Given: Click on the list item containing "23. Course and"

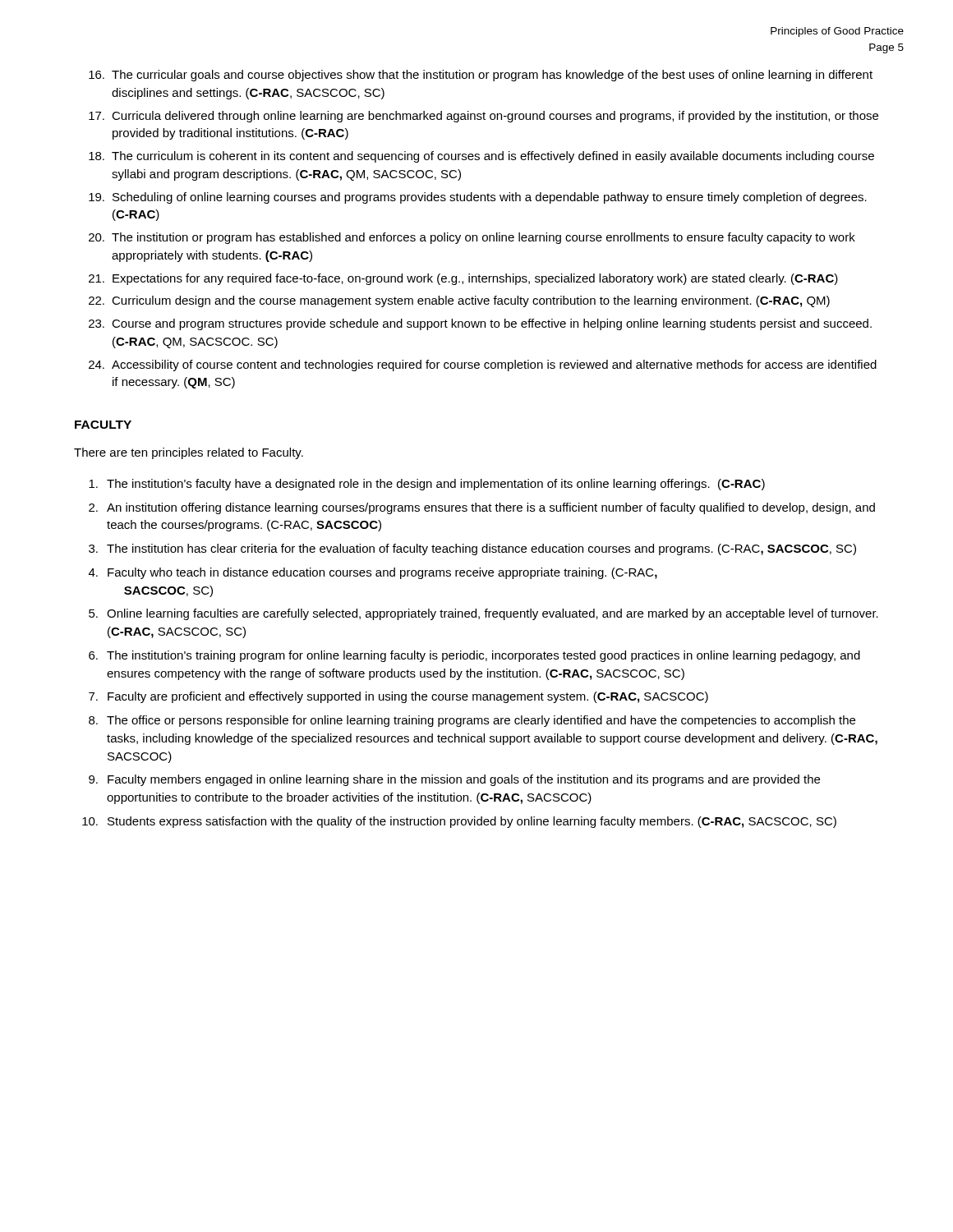Looking at the screenshot, I should 476,332.
